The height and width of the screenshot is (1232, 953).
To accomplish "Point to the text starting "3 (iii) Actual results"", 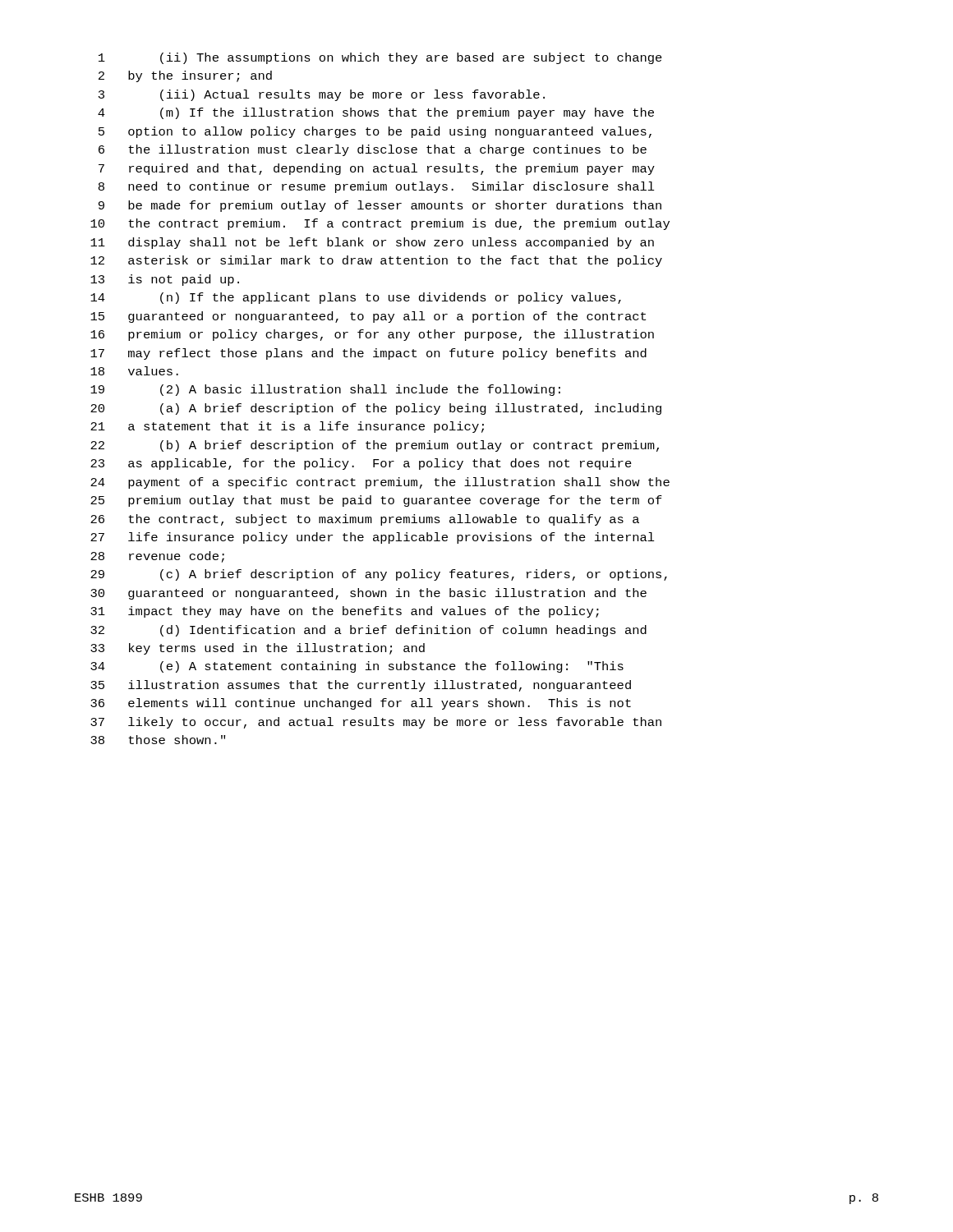I will (311, 95).
